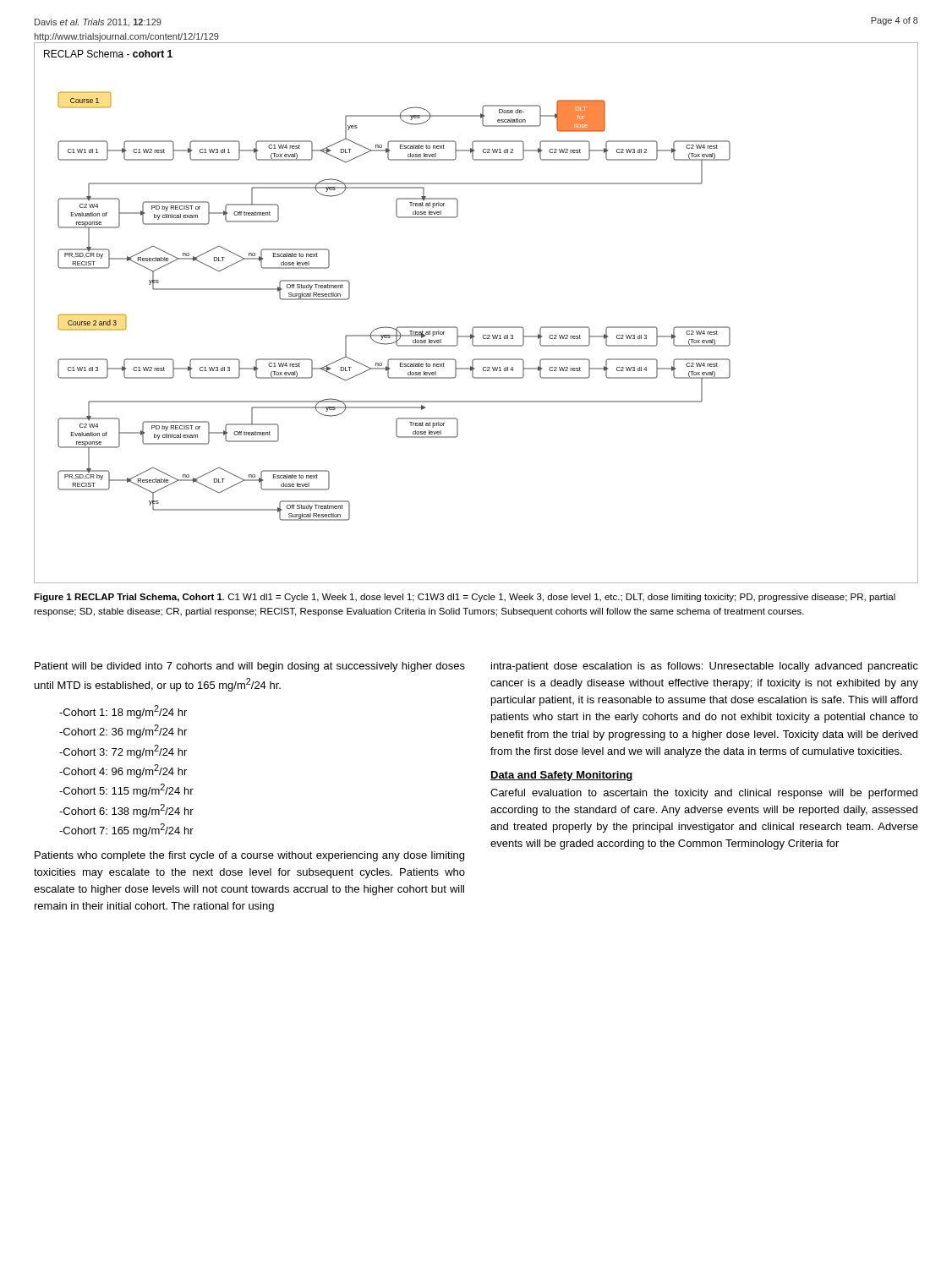Point to the block beginning "Patient will be divided into 7 cohorts and"
Screen dimensions: 1268x952
(249, 676)
